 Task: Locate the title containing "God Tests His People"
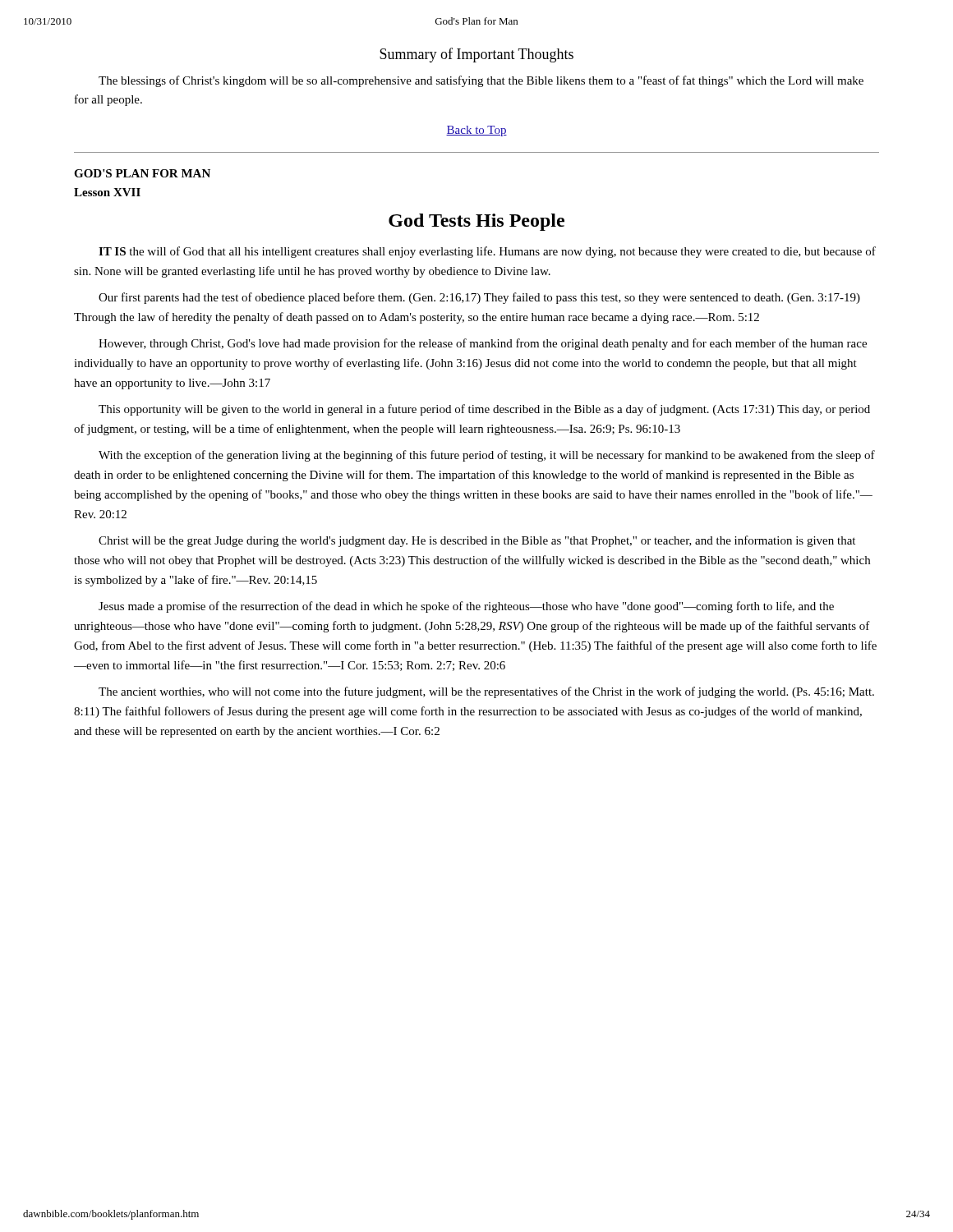click(476, 220)
